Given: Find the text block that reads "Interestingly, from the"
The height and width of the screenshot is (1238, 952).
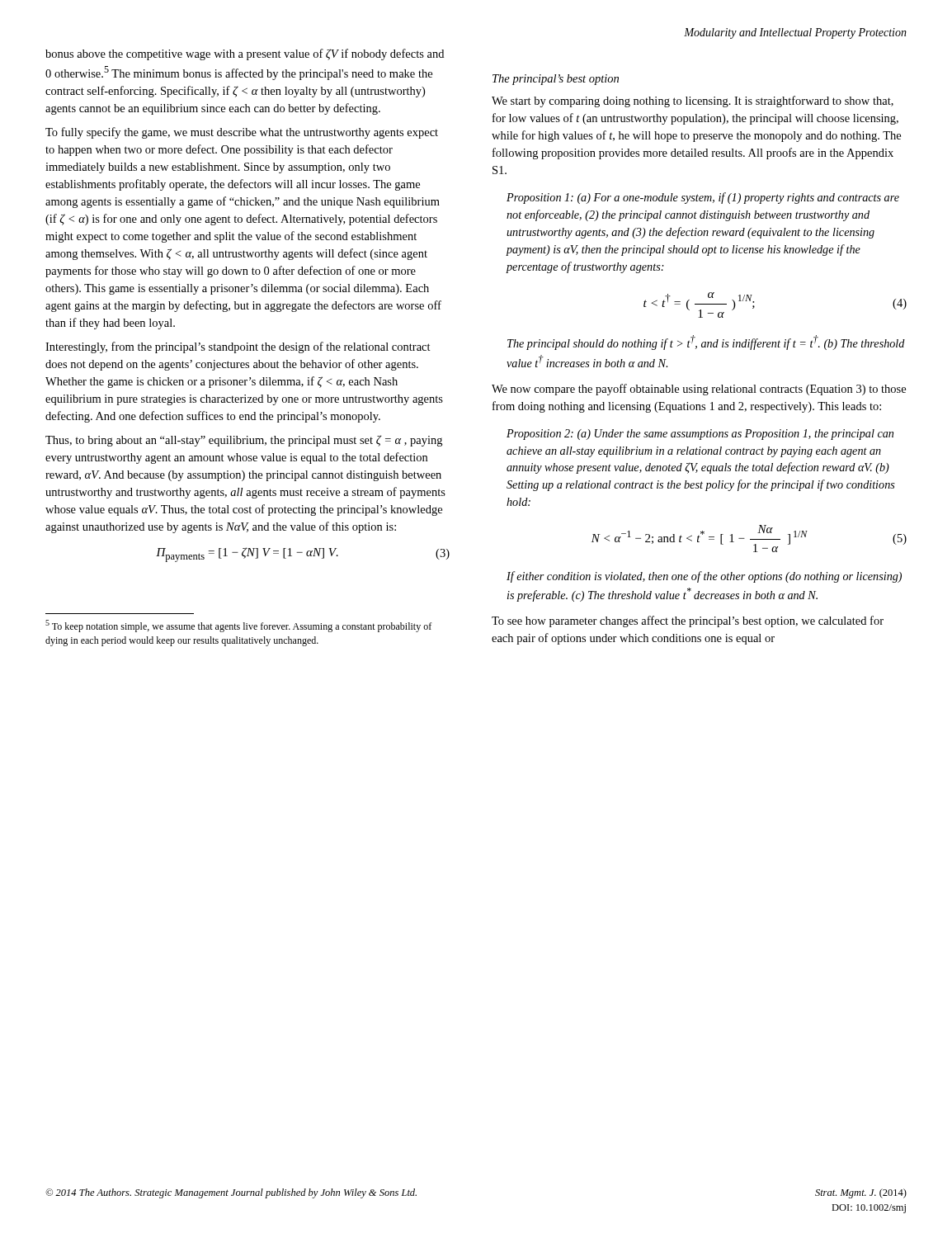Looking at the screenshot, I should tap(248, 382).
